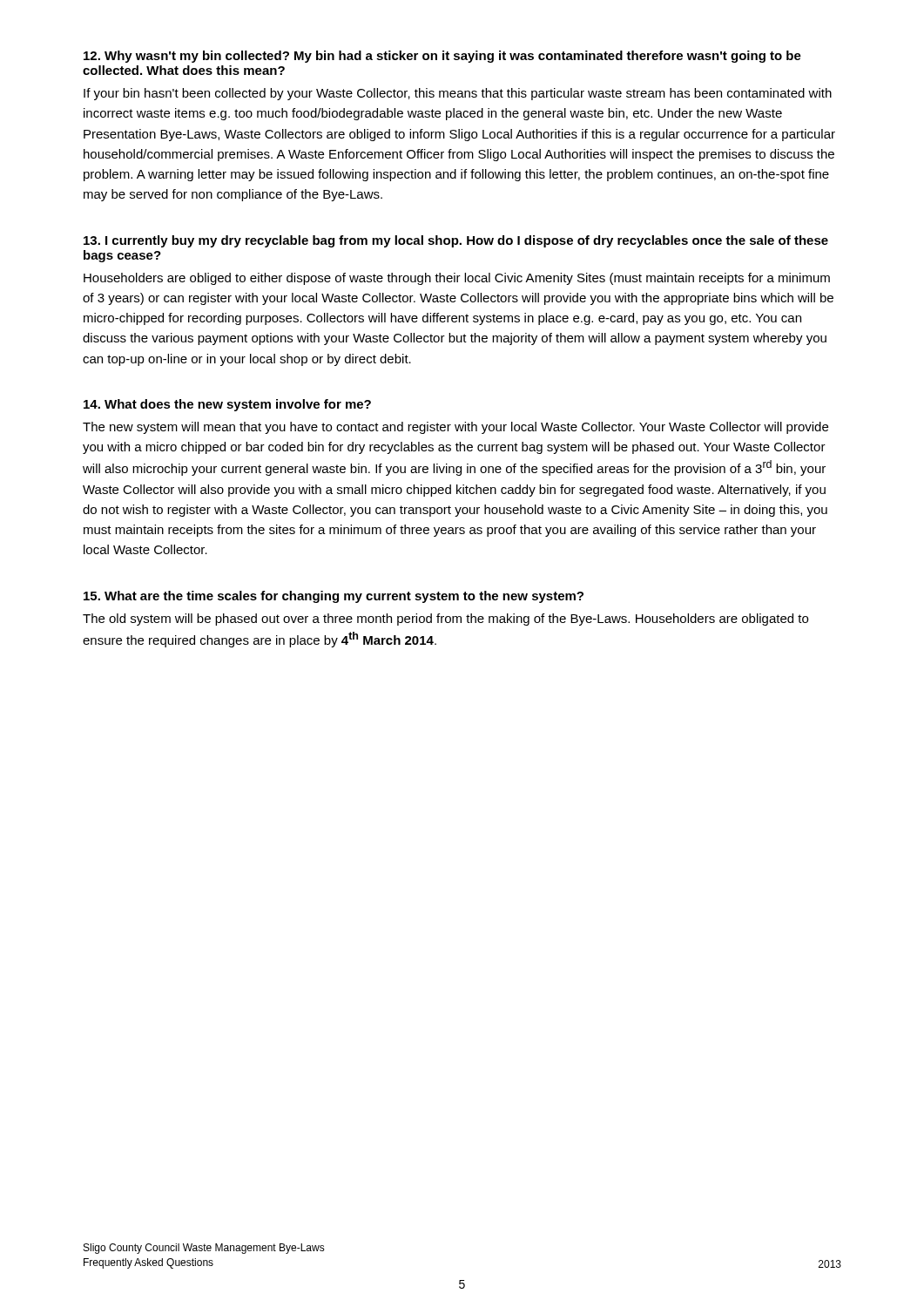Click on the section header with the text "14. What does the"
This screenshot has height=1307, width=924.
[227, 404]
